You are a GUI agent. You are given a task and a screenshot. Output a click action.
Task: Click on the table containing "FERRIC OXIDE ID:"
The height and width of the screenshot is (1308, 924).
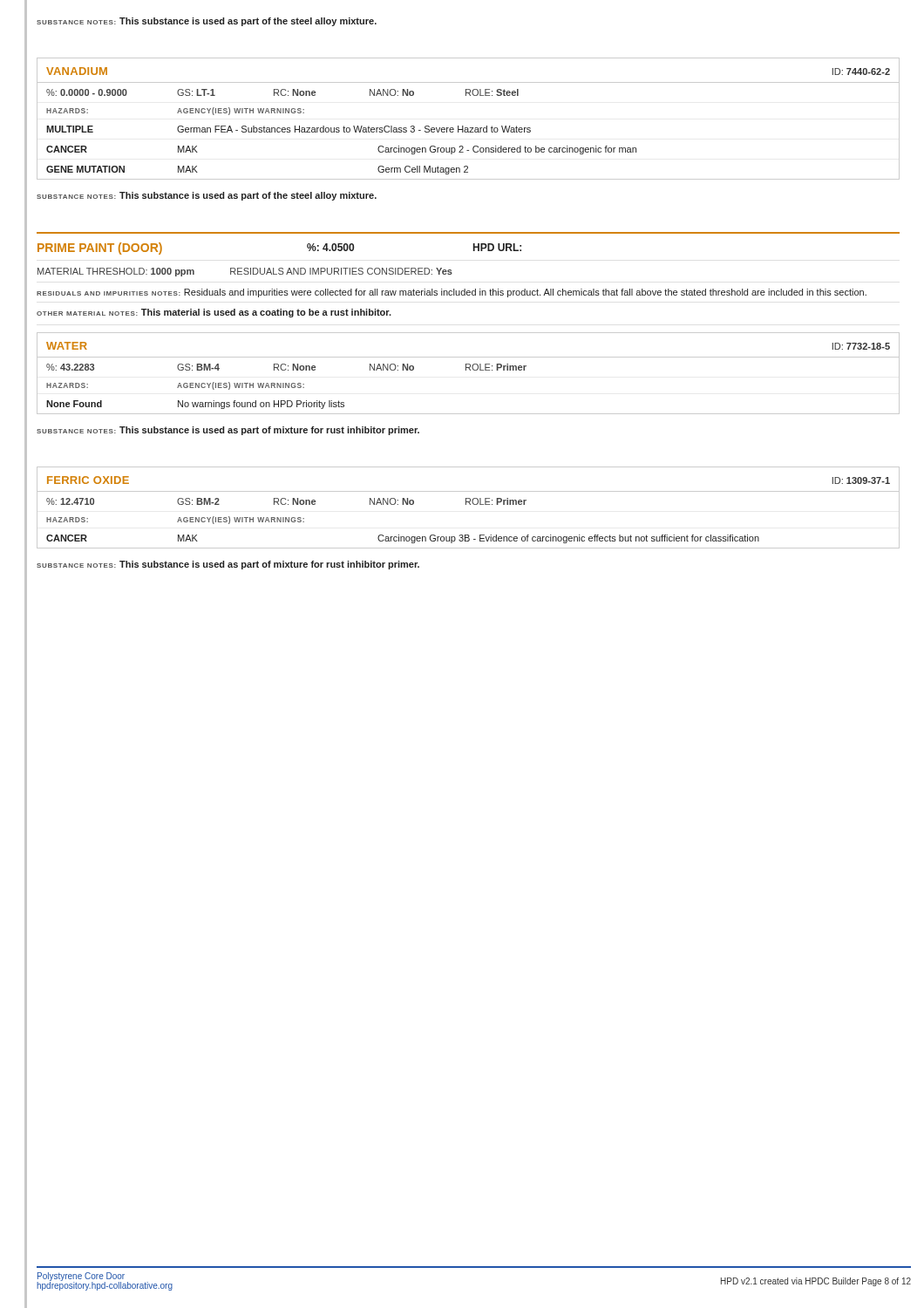468,508
